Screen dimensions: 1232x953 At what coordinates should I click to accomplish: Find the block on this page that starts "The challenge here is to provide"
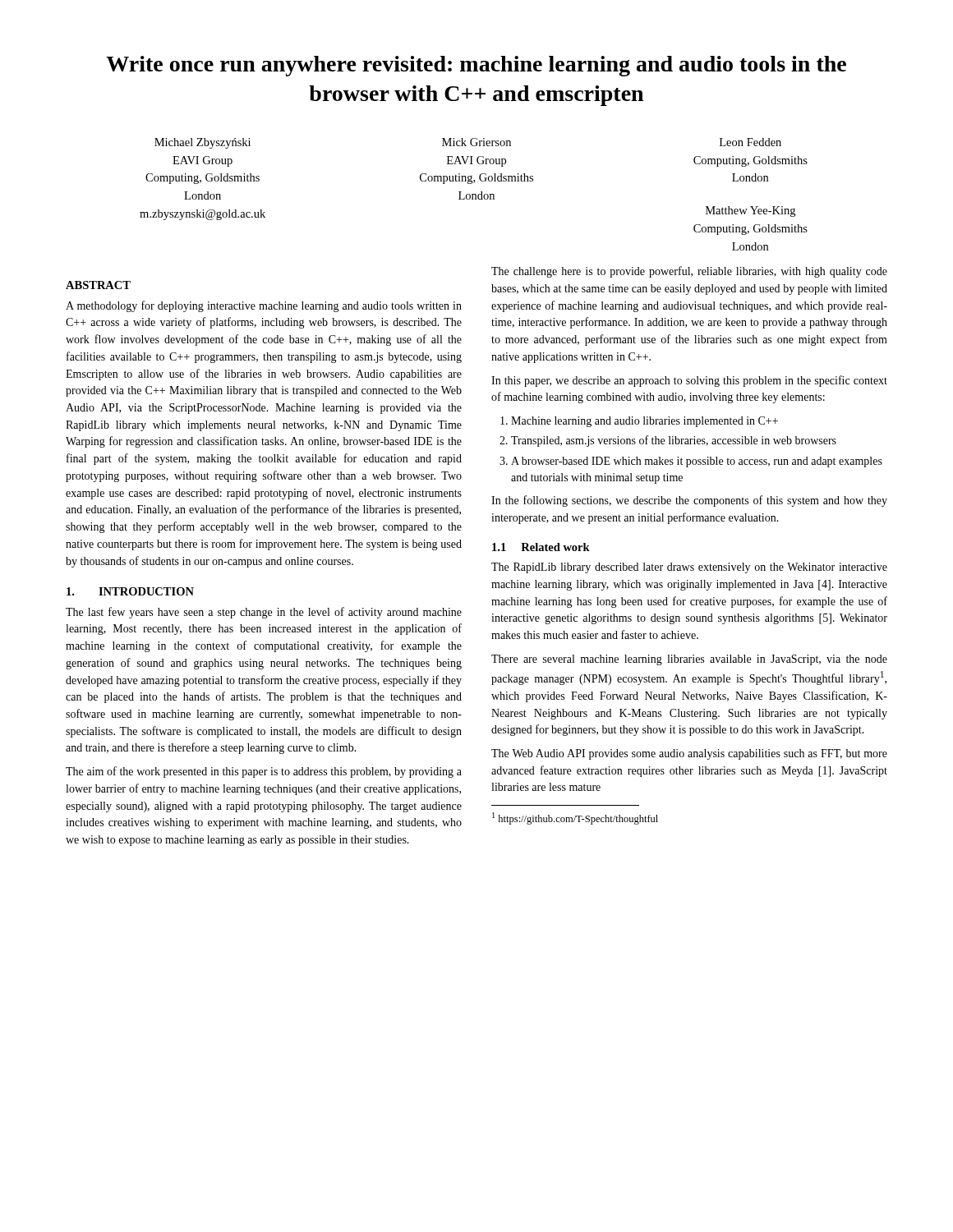[x=689, y=335]
